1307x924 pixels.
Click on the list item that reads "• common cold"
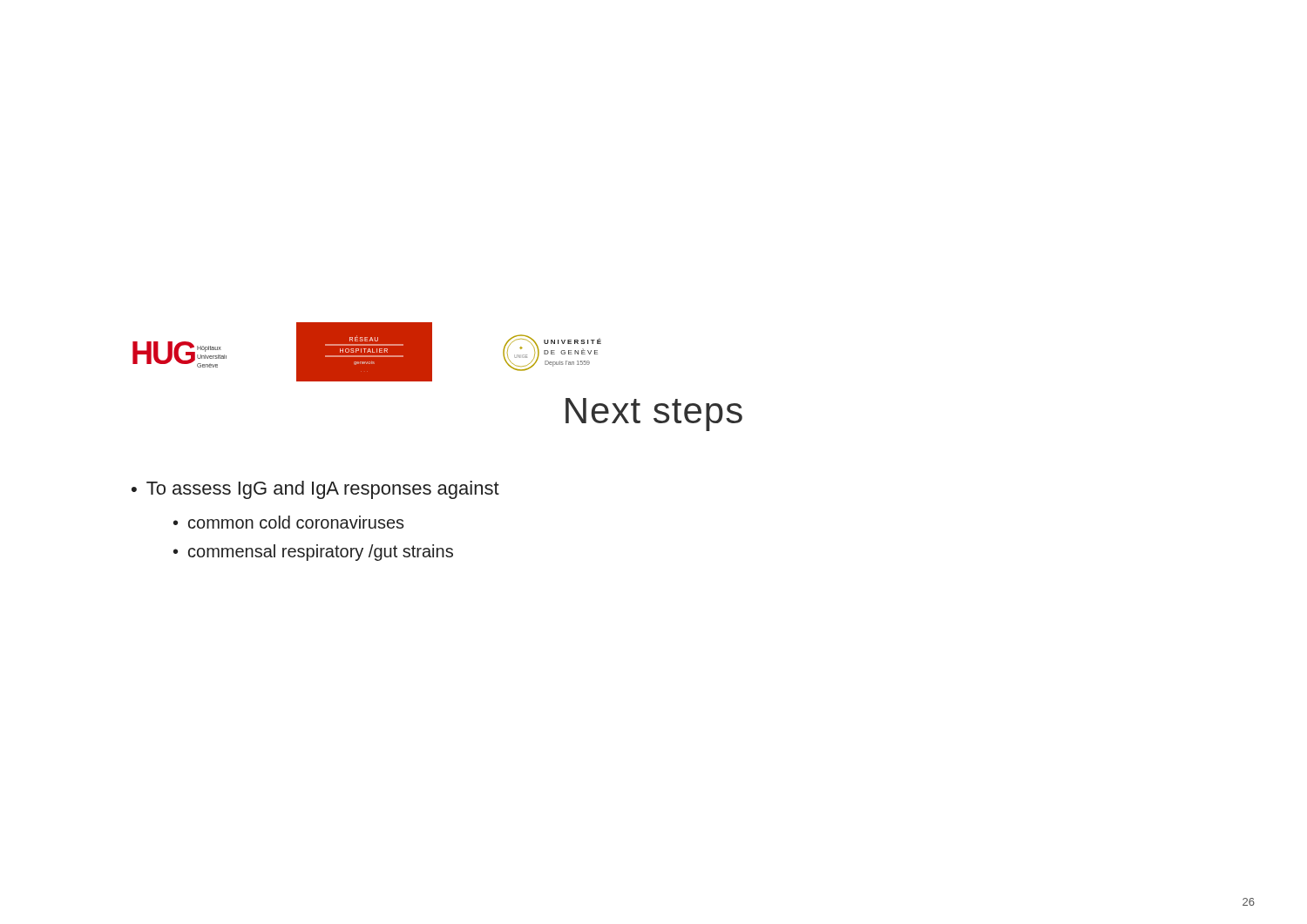click(288, 523)
